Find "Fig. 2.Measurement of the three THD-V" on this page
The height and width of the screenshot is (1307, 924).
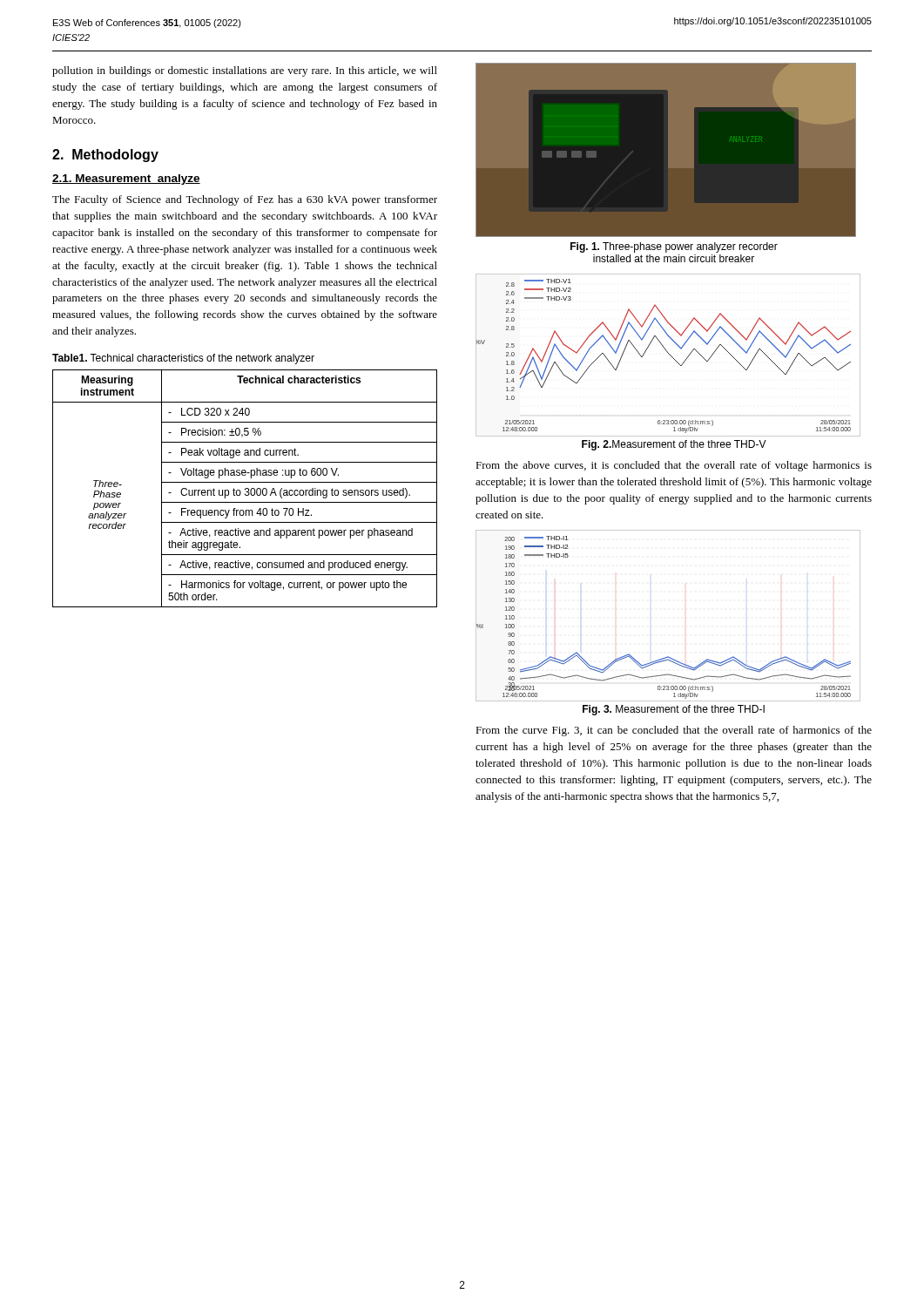pos(674,444)
